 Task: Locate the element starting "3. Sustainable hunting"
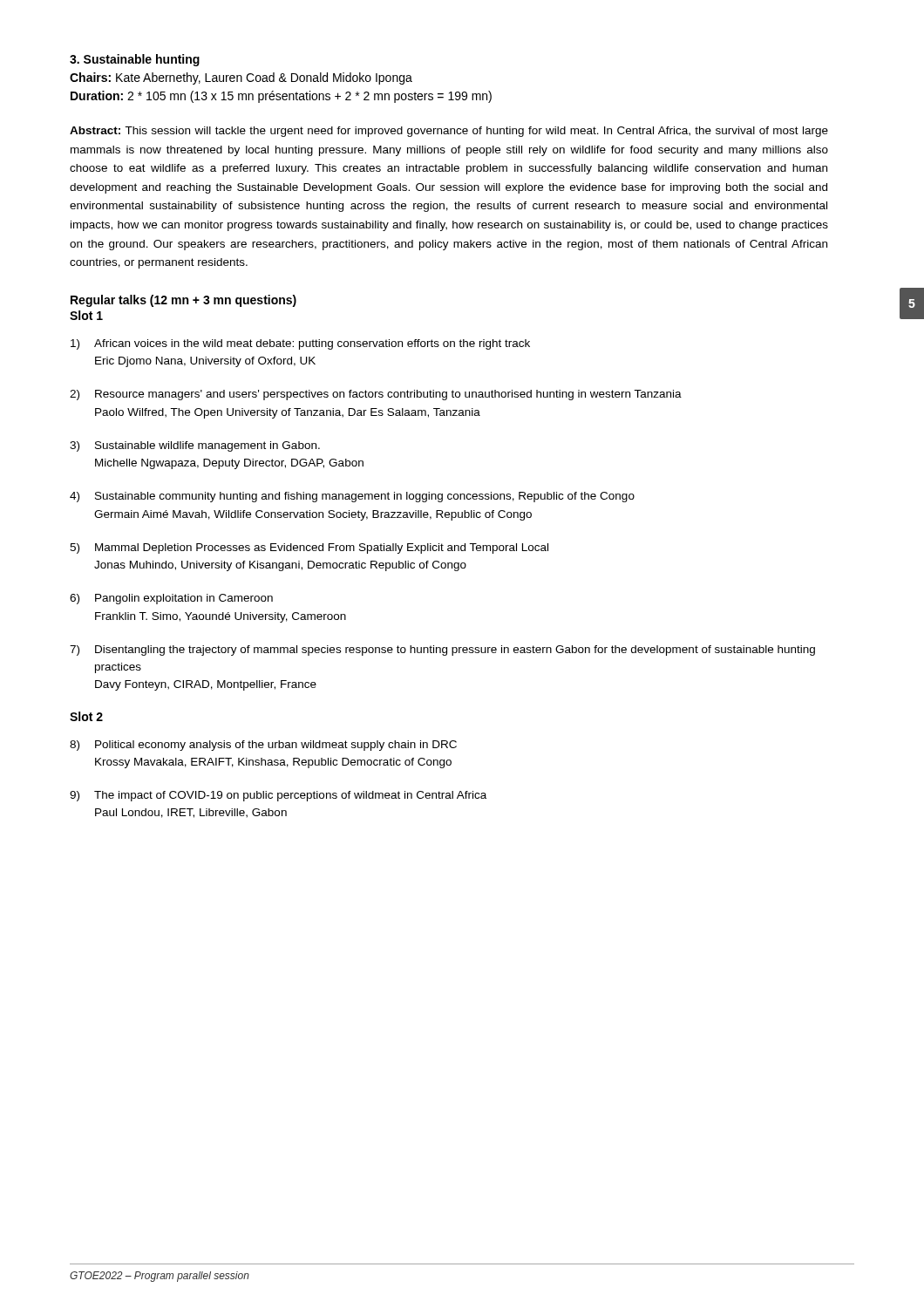point(135,59)
